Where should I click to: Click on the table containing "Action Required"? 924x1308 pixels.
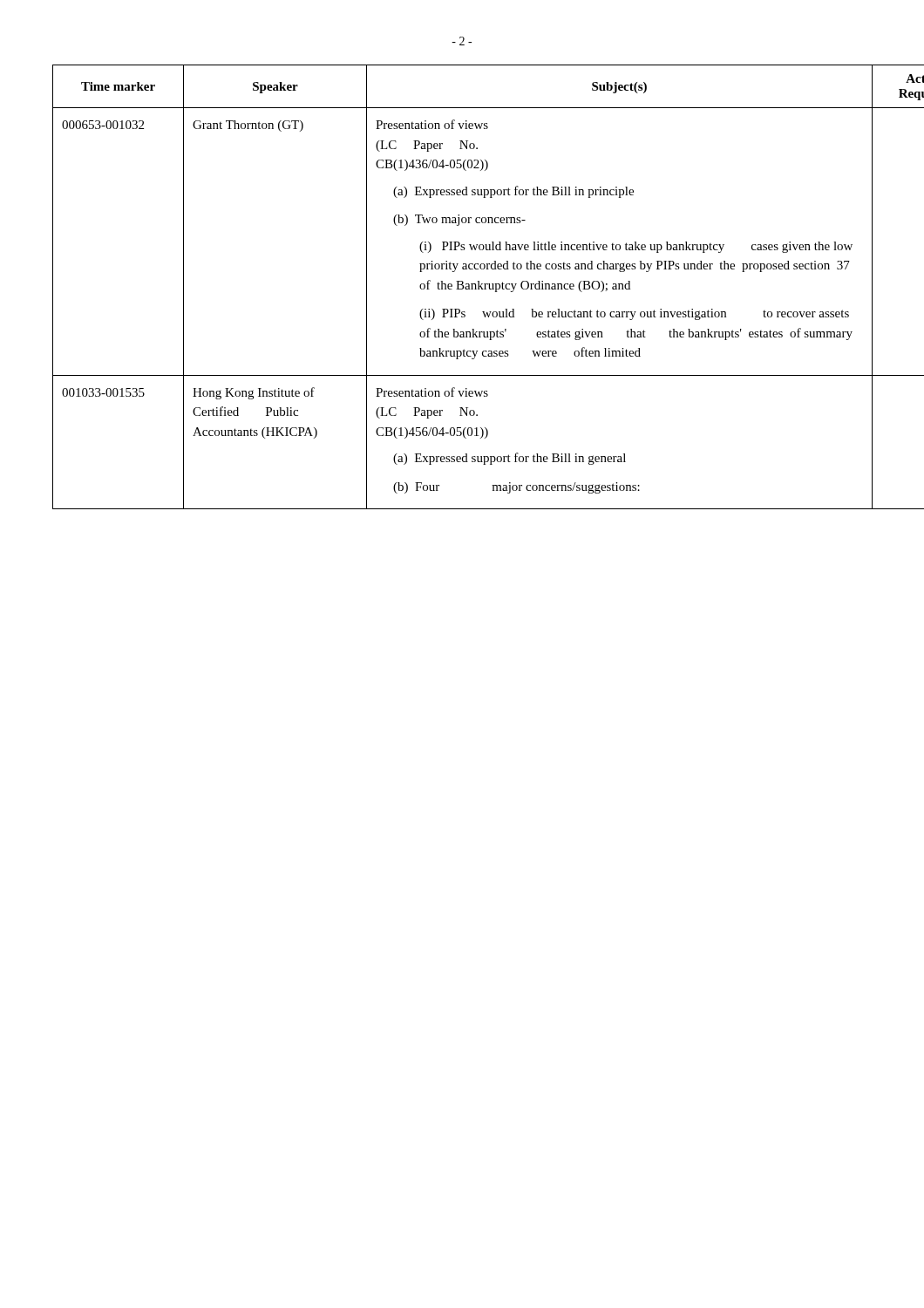coord(462,287)
